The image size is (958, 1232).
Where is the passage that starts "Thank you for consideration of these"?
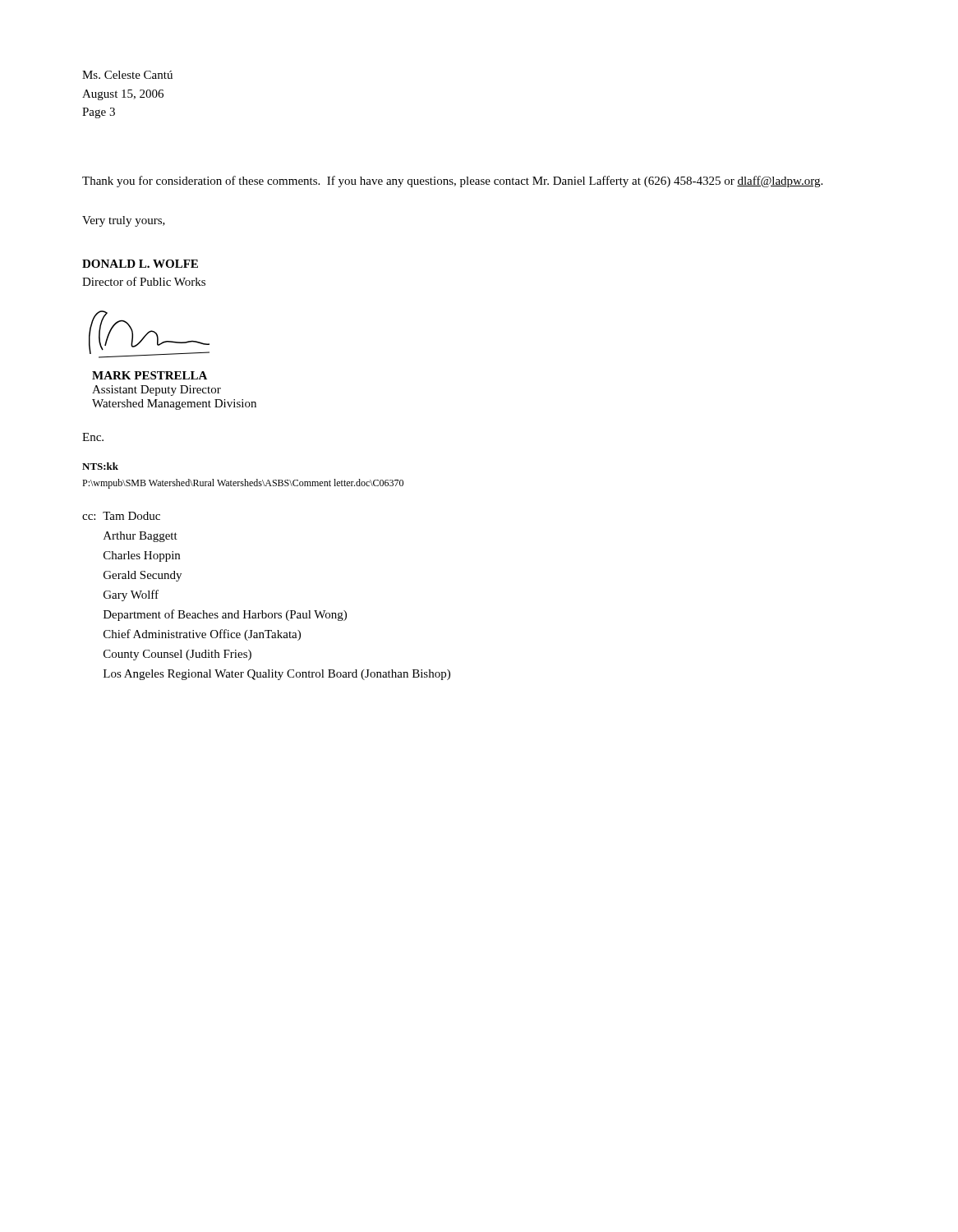(453, 180)
